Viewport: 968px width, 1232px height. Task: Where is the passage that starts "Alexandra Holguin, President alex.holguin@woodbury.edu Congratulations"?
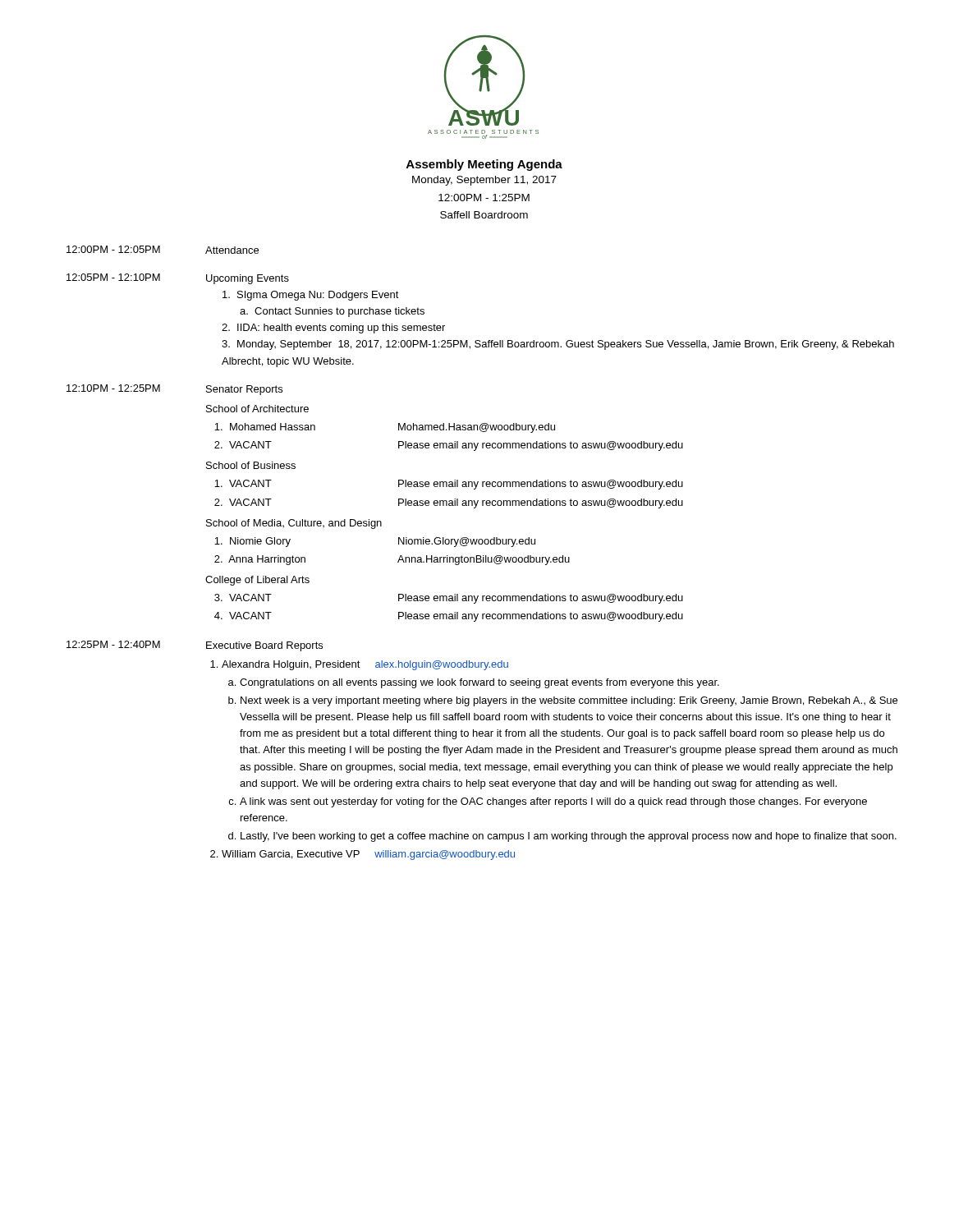[562, 751]
